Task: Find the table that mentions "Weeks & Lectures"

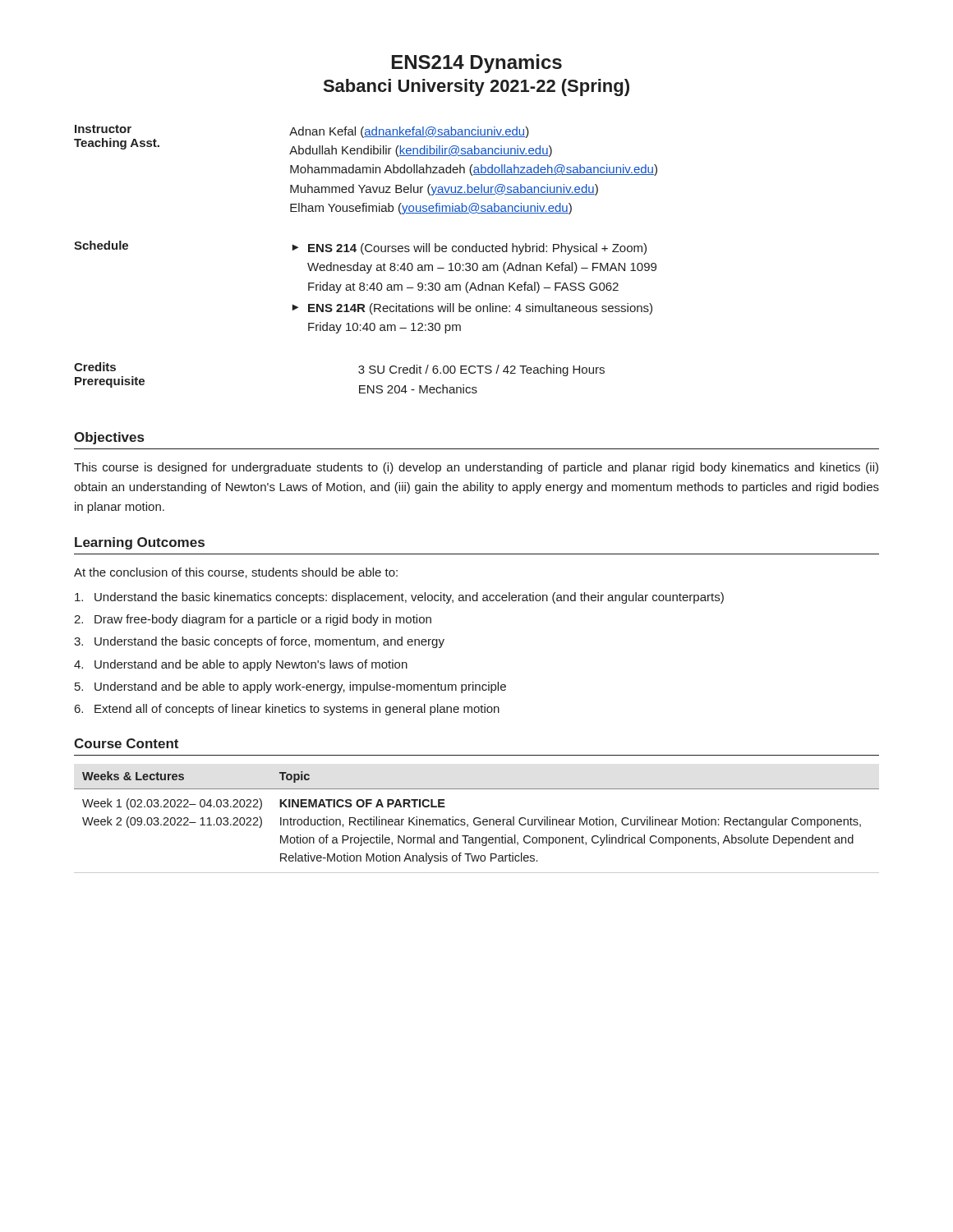Action: pyautogui.click(x=476, y=819)
